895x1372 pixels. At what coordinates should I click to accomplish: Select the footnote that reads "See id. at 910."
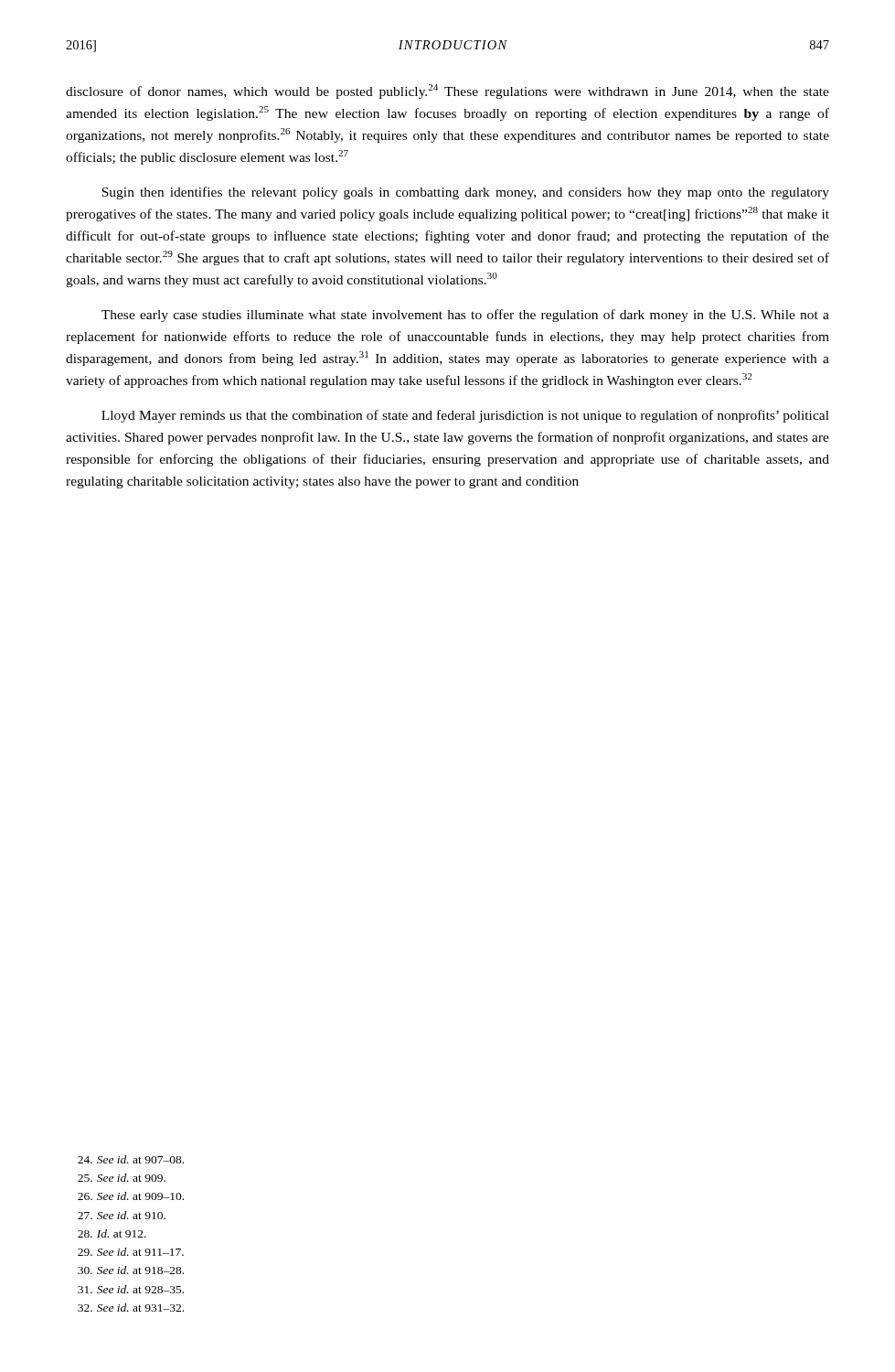(x=122, y=1215)
